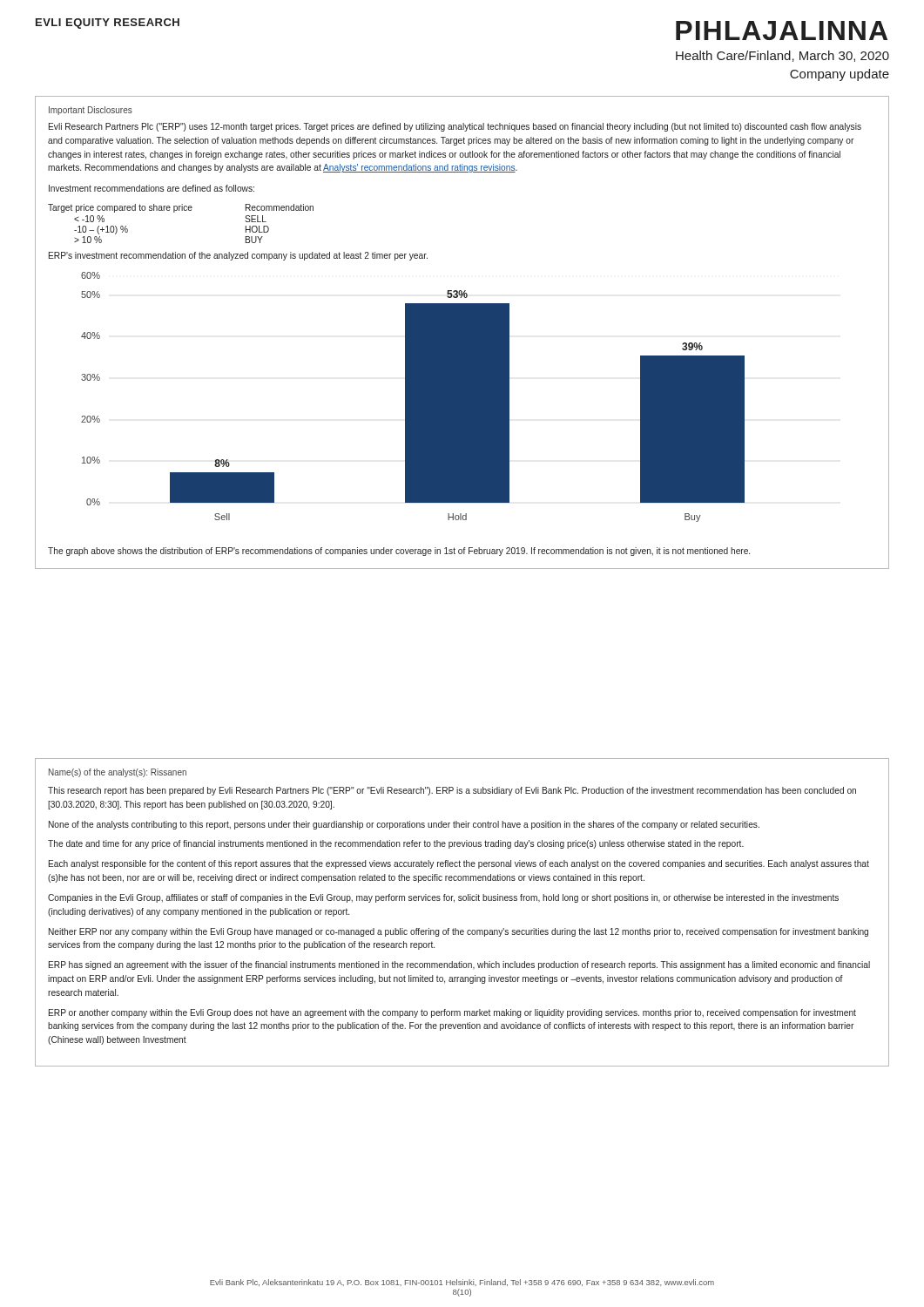Point to "Important Disclosures"
Screen dimensions: 1307x924
coord(90,110)
